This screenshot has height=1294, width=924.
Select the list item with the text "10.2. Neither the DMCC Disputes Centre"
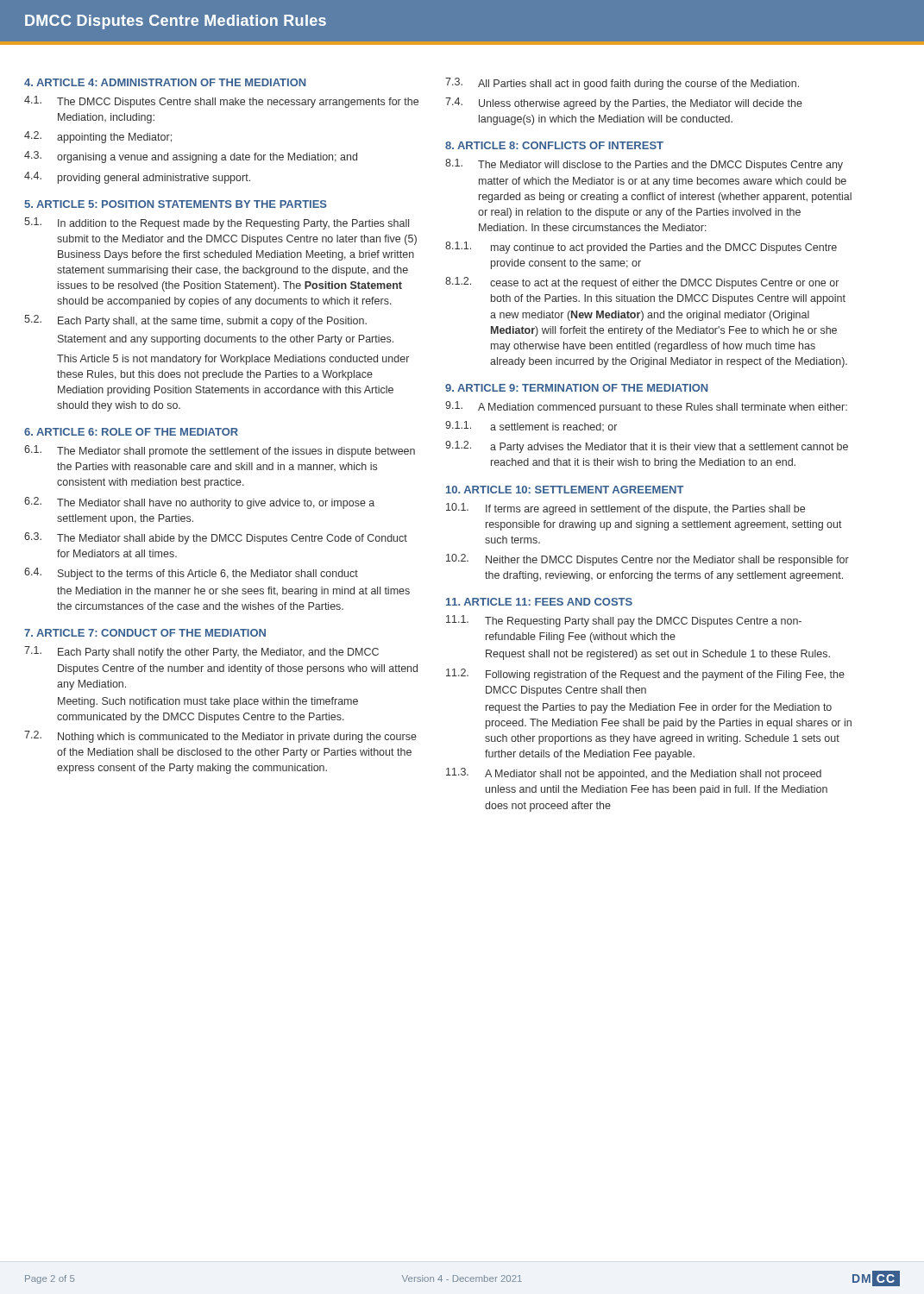[649, 568]
